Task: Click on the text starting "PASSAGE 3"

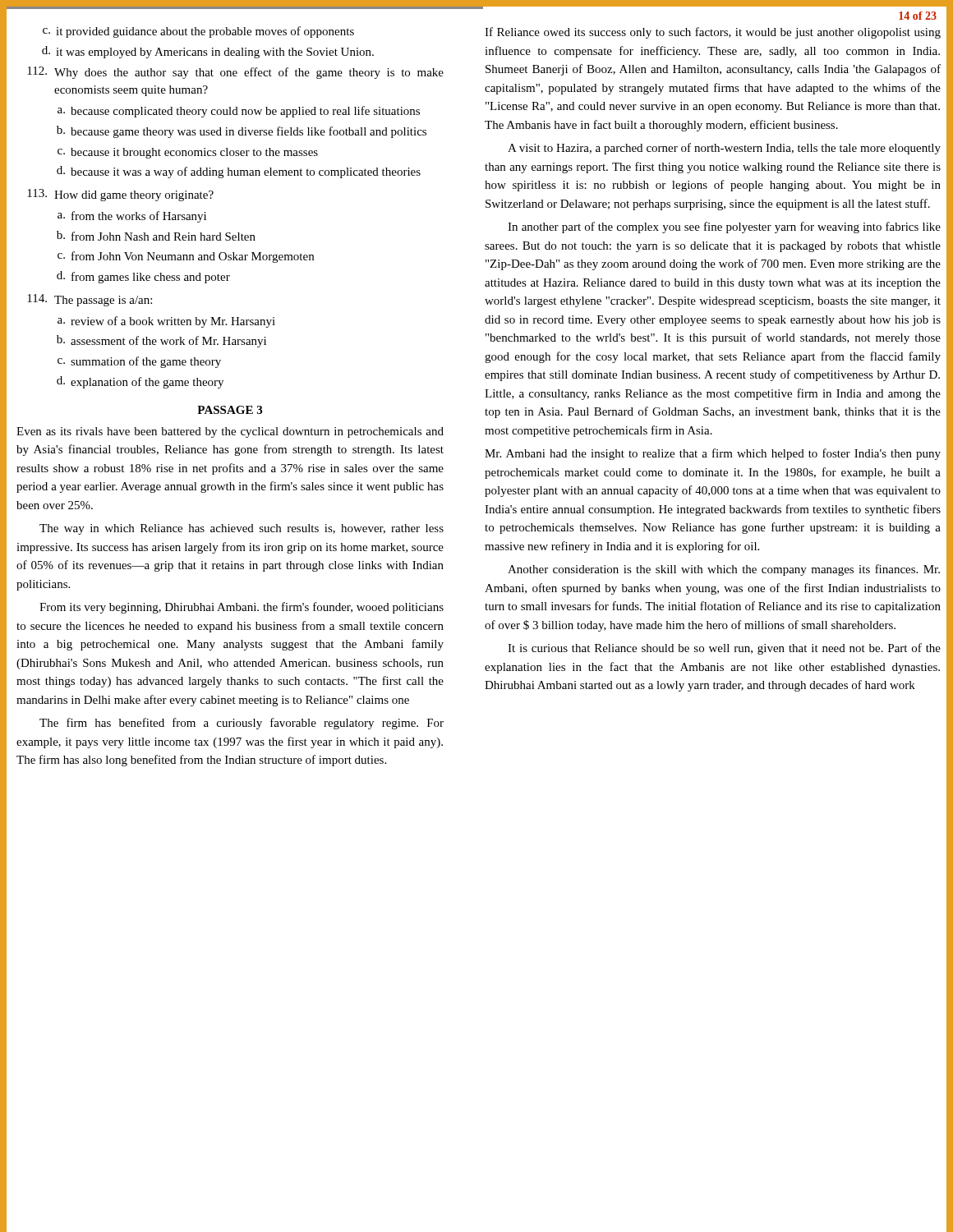Action: click(x=230, y=409)
